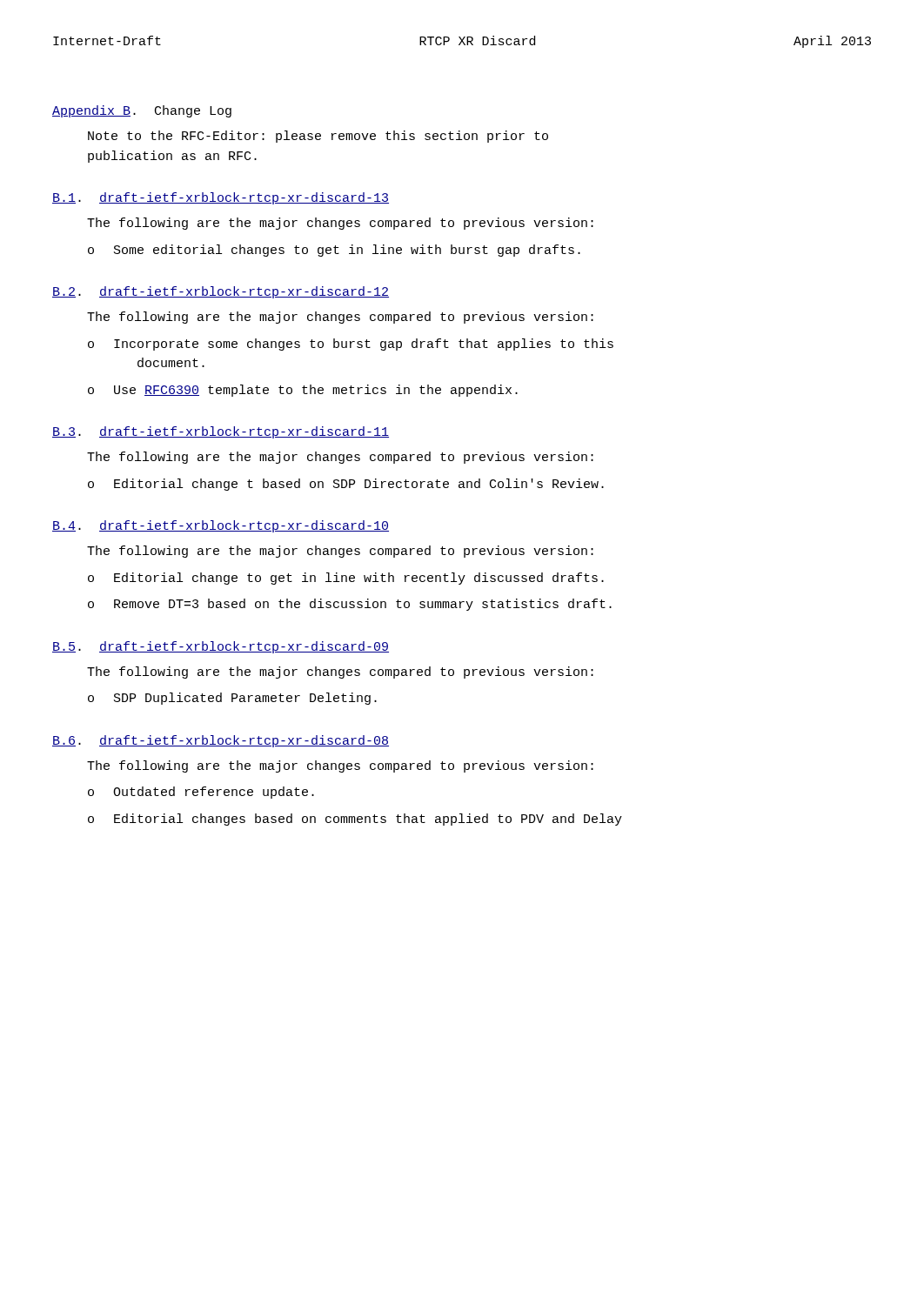
Task: Where does it say "B.2. draft-ietf-xrblock-rtcp-xr-discard-12"?
Action: pyautogui.click(x=221, y=293)
